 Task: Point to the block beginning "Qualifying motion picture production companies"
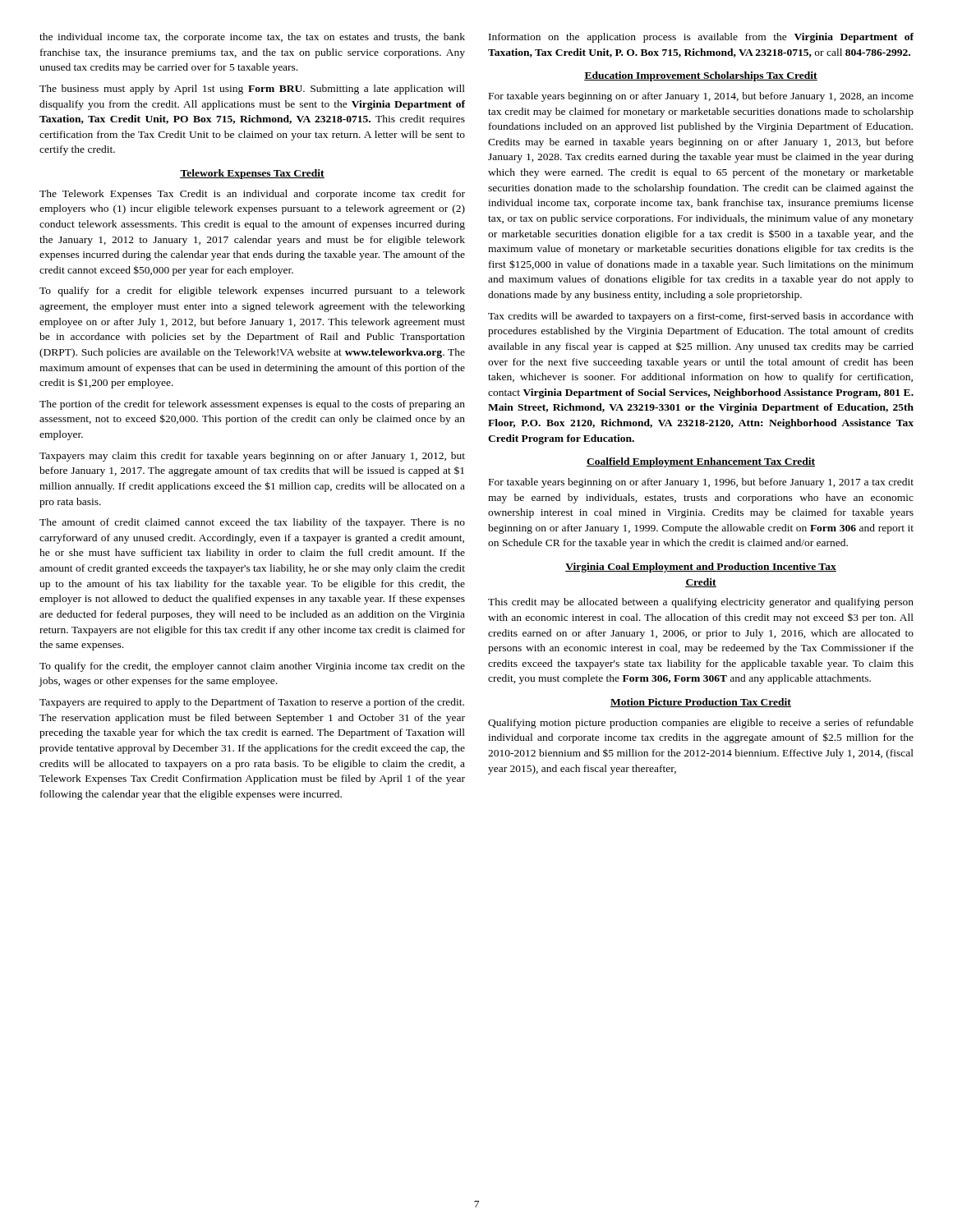(701, 746)
